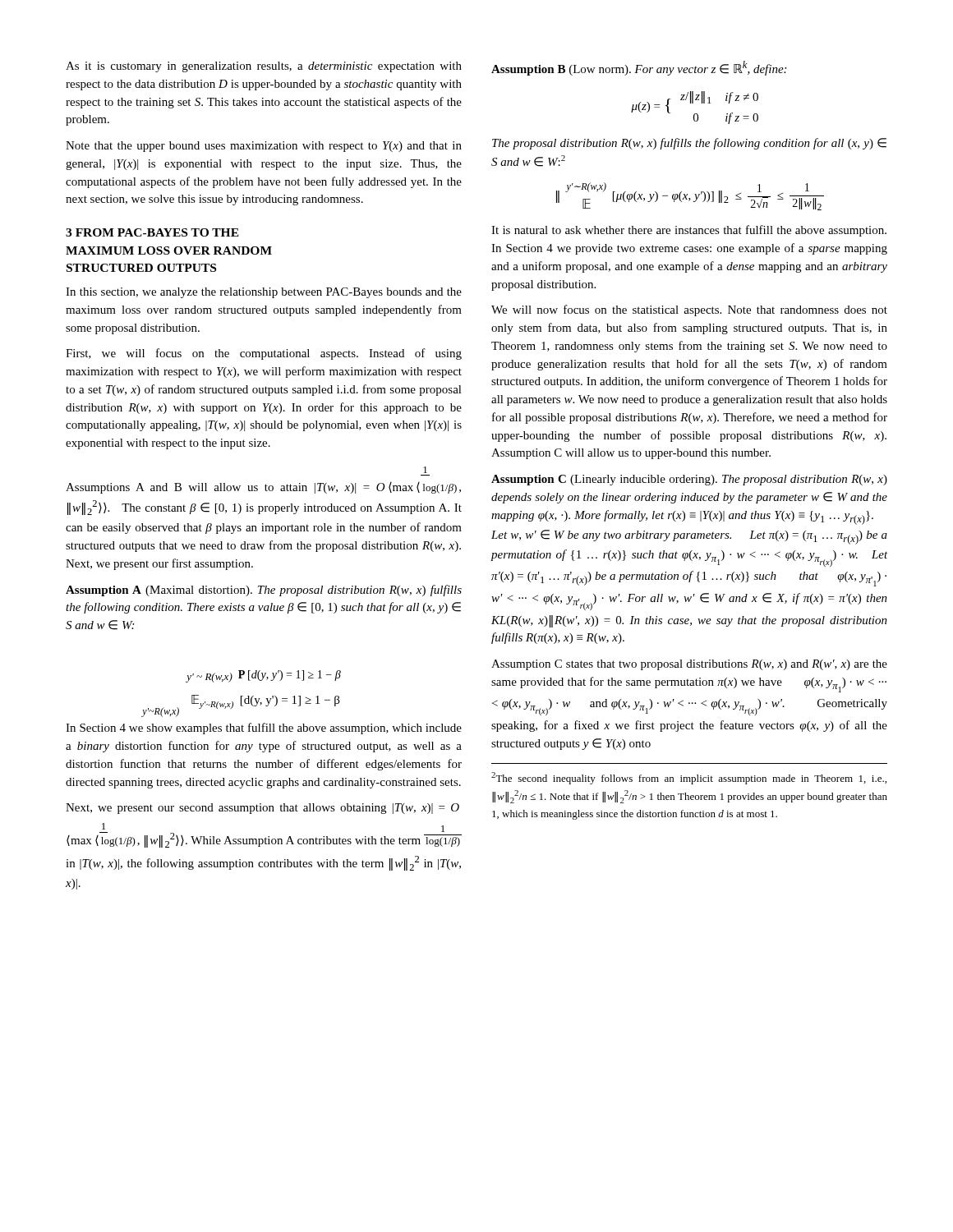Viewport: 953px width, 1232px height.
Task: Select the text block that reads "First, we will"
Action: click(264, 399)
